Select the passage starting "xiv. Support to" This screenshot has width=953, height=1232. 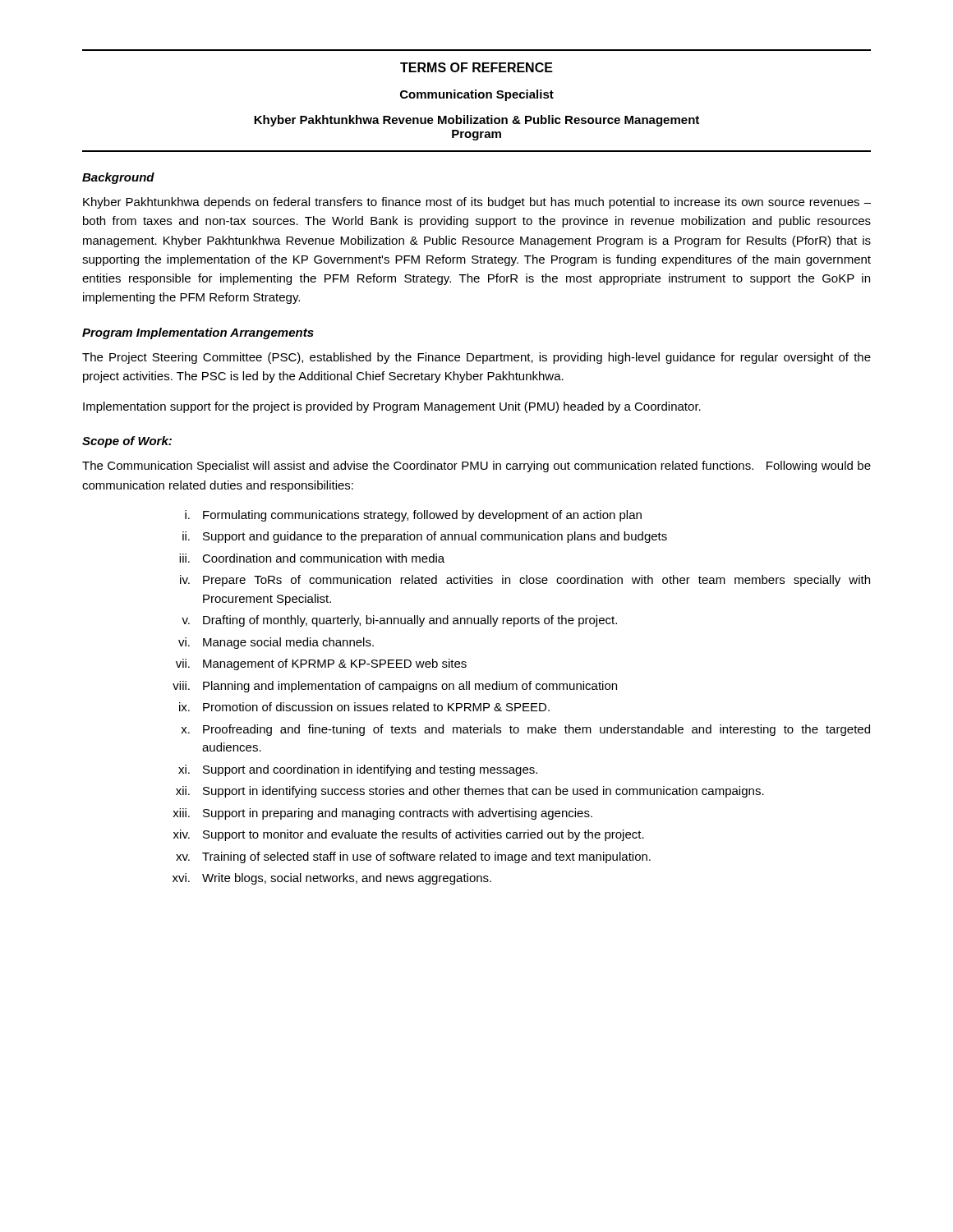[509, 835]
